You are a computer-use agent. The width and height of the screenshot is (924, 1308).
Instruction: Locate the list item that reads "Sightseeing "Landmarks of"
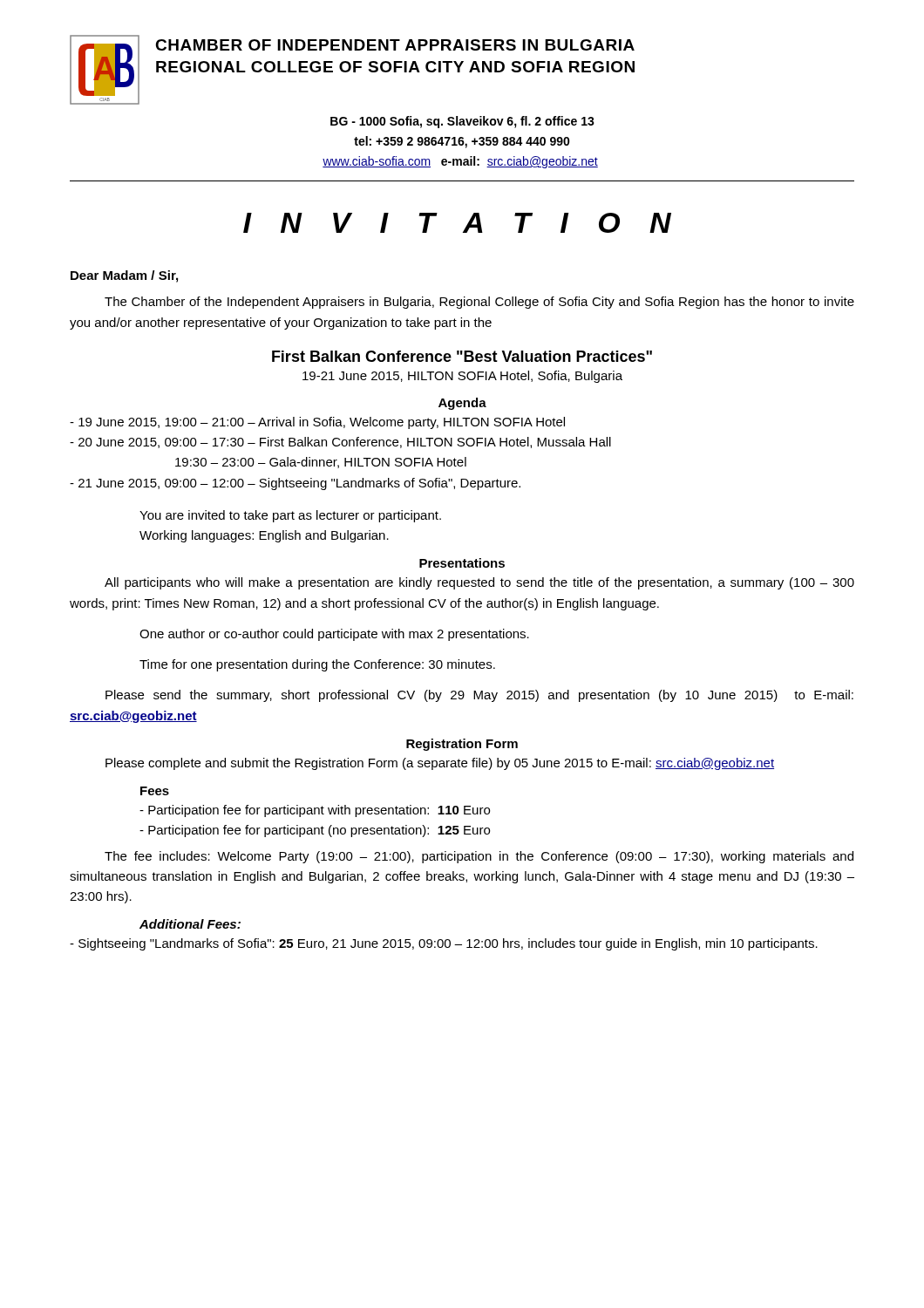click(x=444, y=943)
